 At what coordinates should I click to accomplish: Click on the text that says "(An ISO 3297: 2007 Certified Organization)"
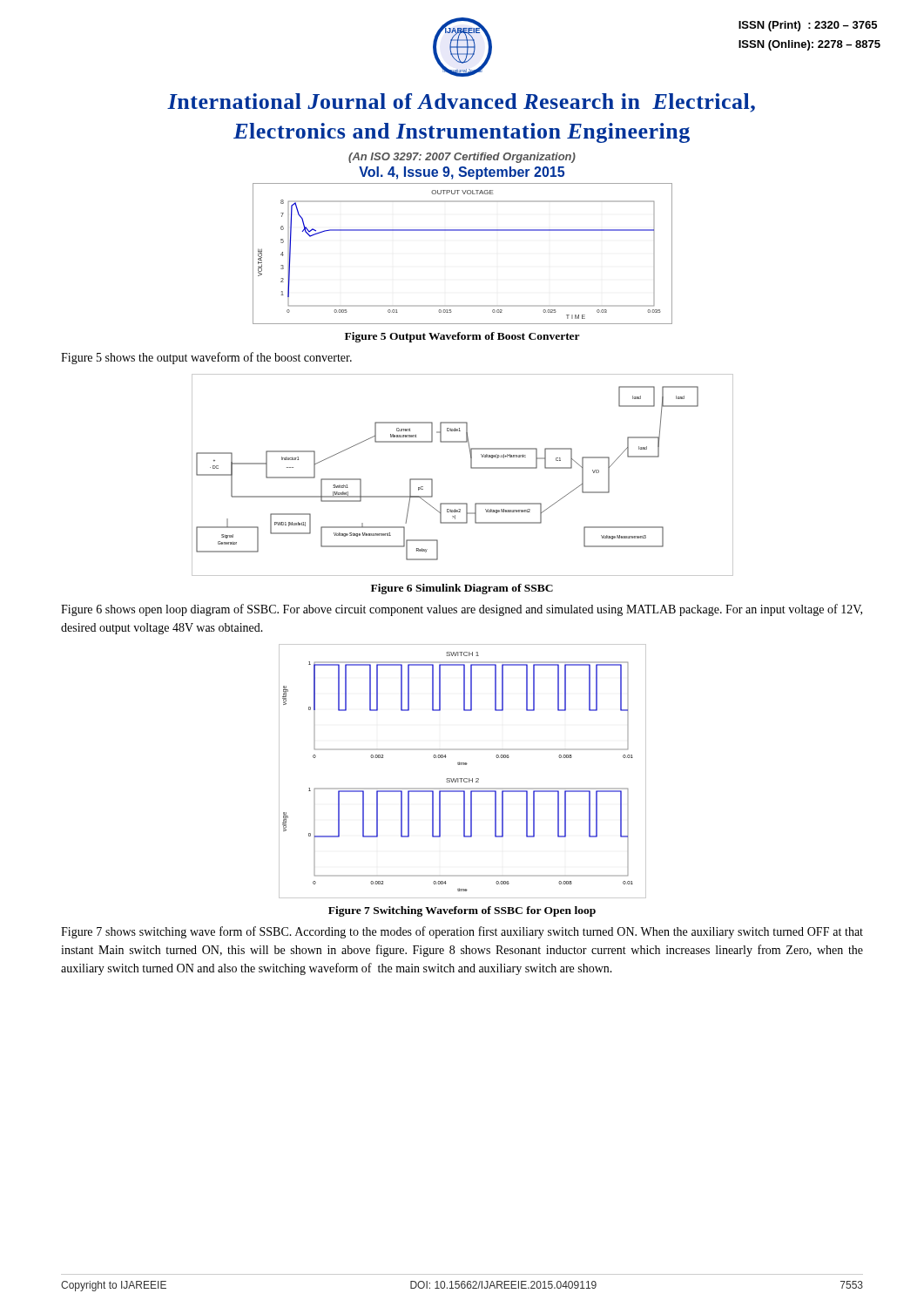click(x=462, y=156)
